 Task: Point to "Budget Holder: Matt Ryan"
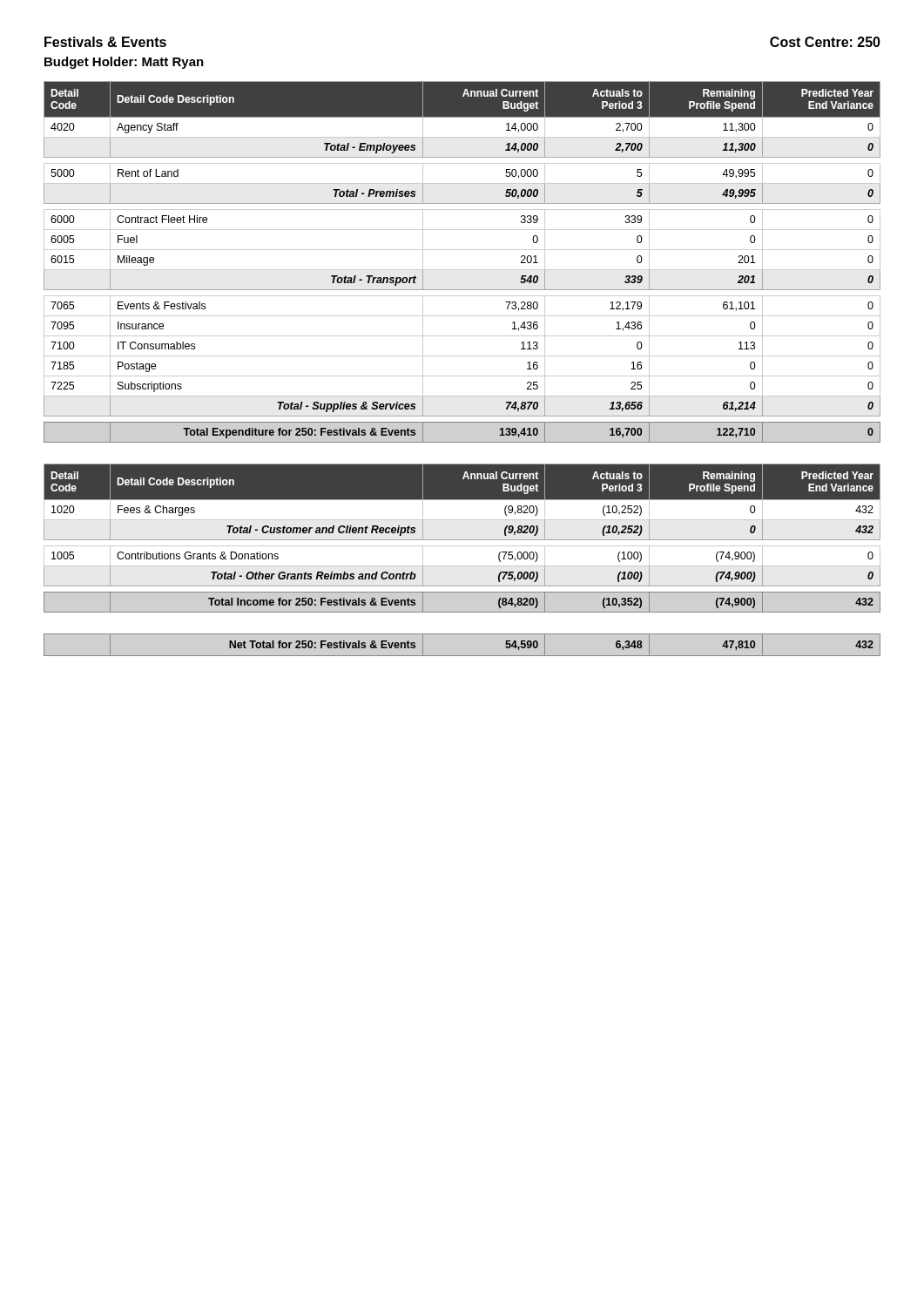click(x=124, y=61)
